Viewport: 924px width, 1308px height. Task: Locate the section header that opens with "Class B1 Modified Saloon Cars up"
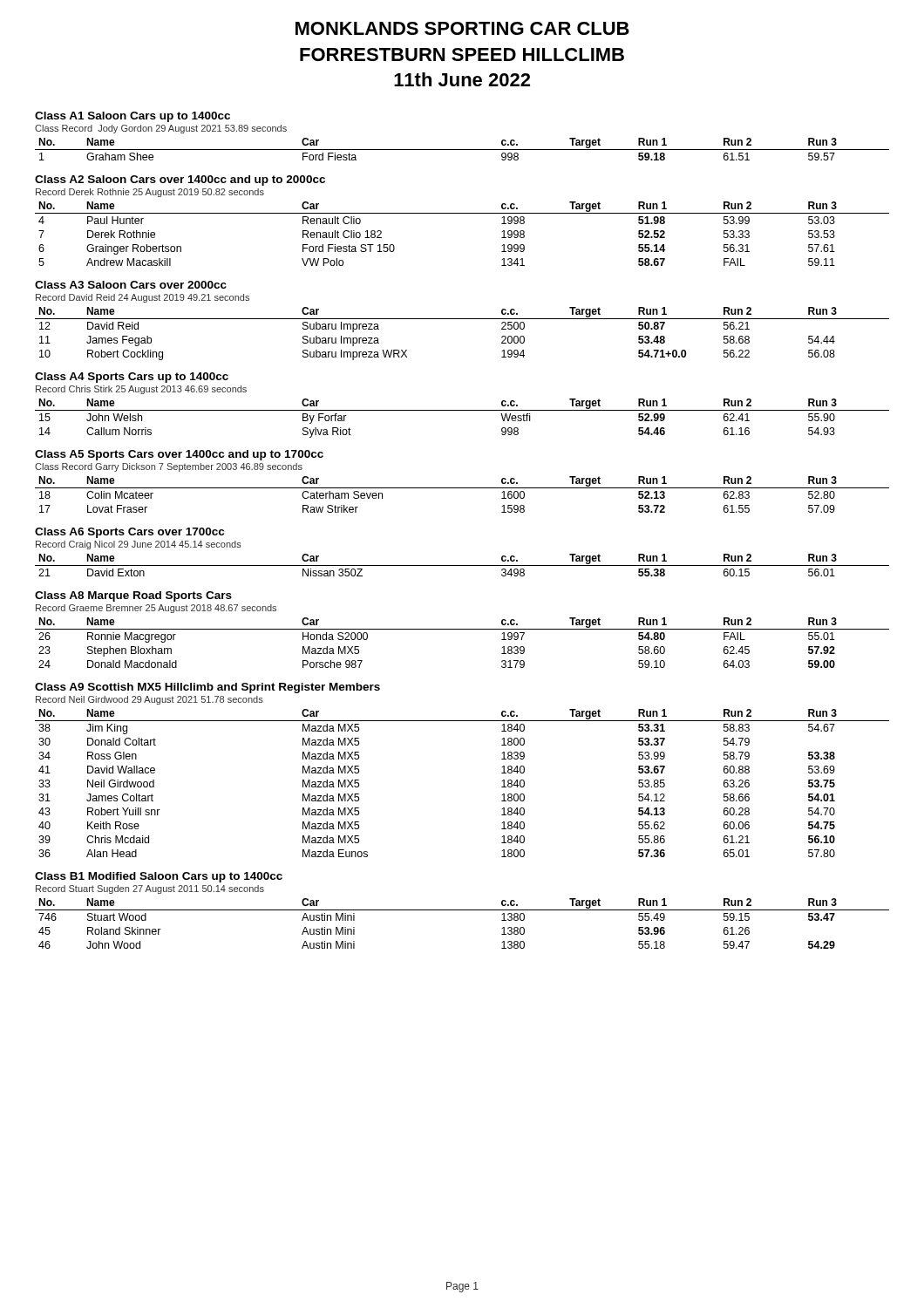pyautogui.click(x=159, y=876)
